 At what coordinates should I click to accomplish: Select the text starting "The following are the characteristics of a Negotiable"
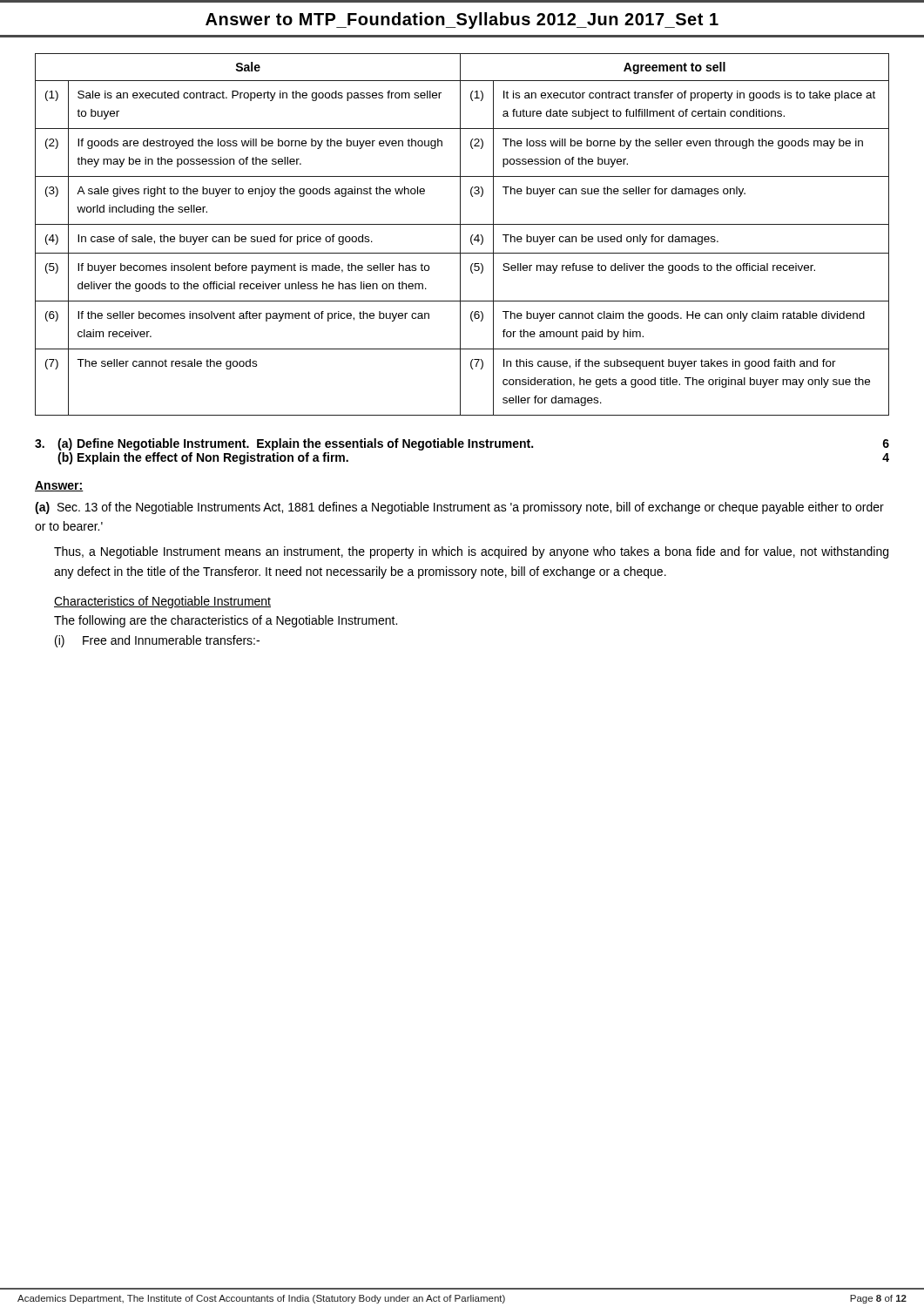pos(226,620)
